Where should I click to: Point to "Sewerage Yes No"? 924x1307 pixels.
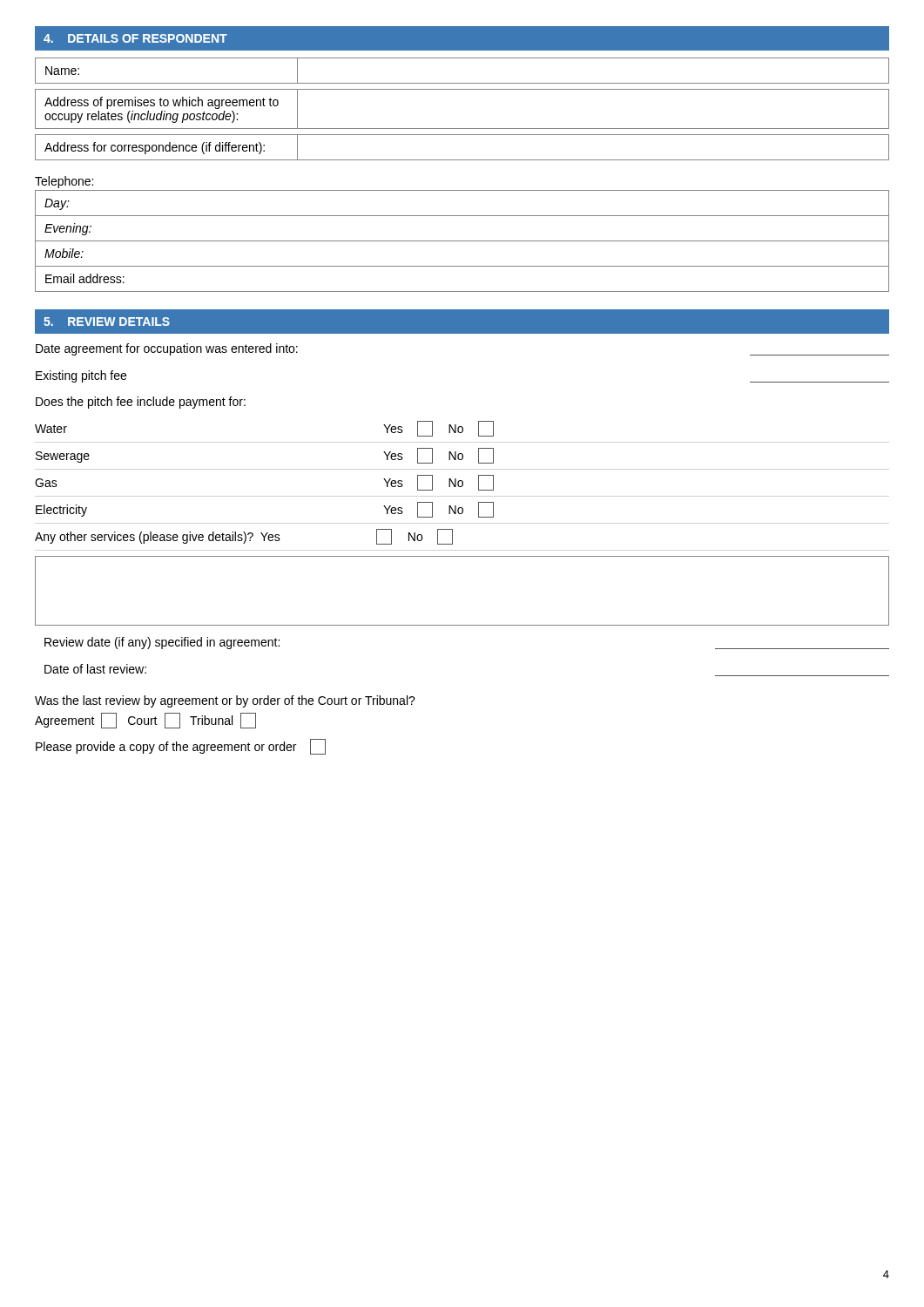click(x=62, y=456)
